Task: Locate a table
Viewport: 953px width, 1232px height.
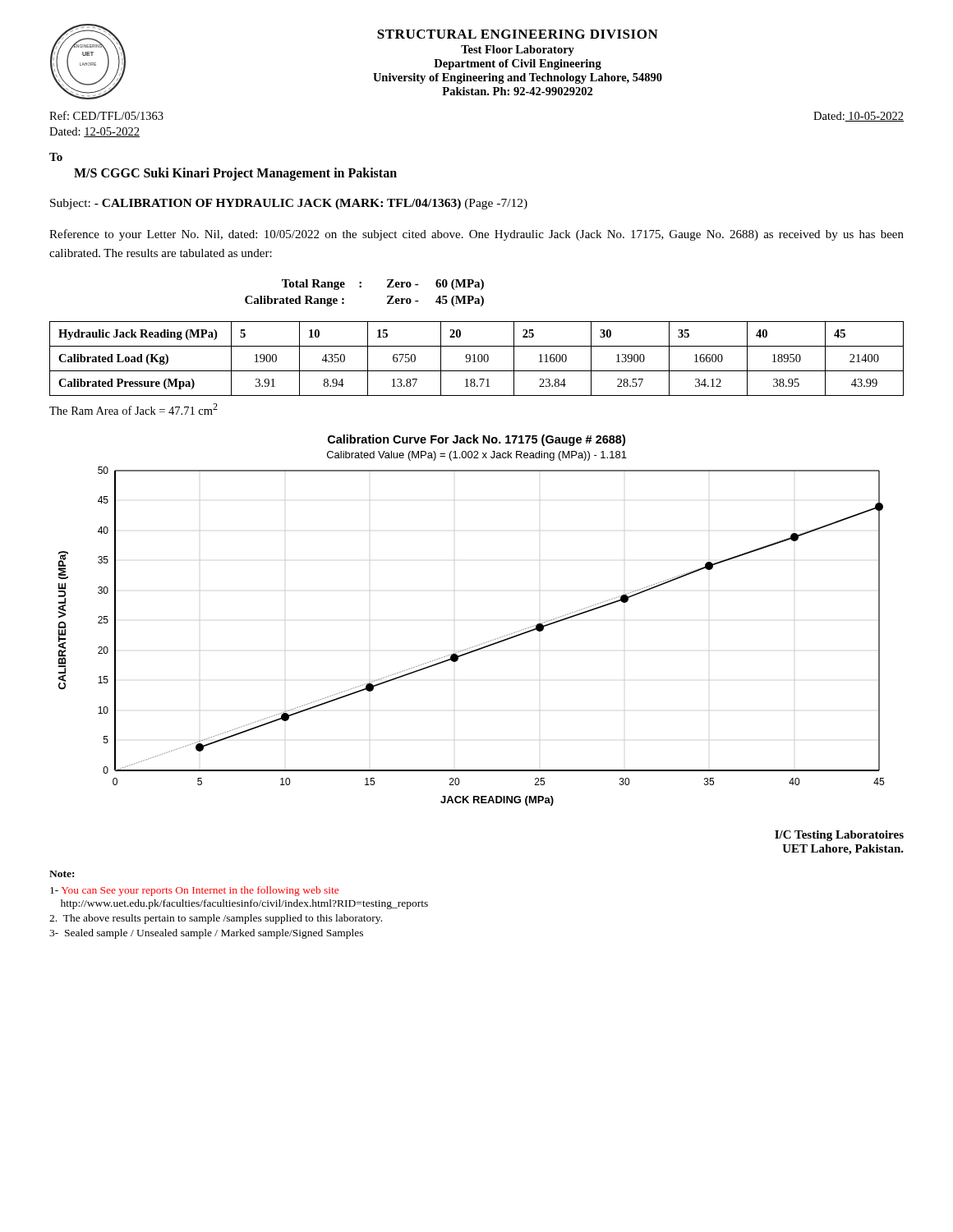Action: pos(476,352)
